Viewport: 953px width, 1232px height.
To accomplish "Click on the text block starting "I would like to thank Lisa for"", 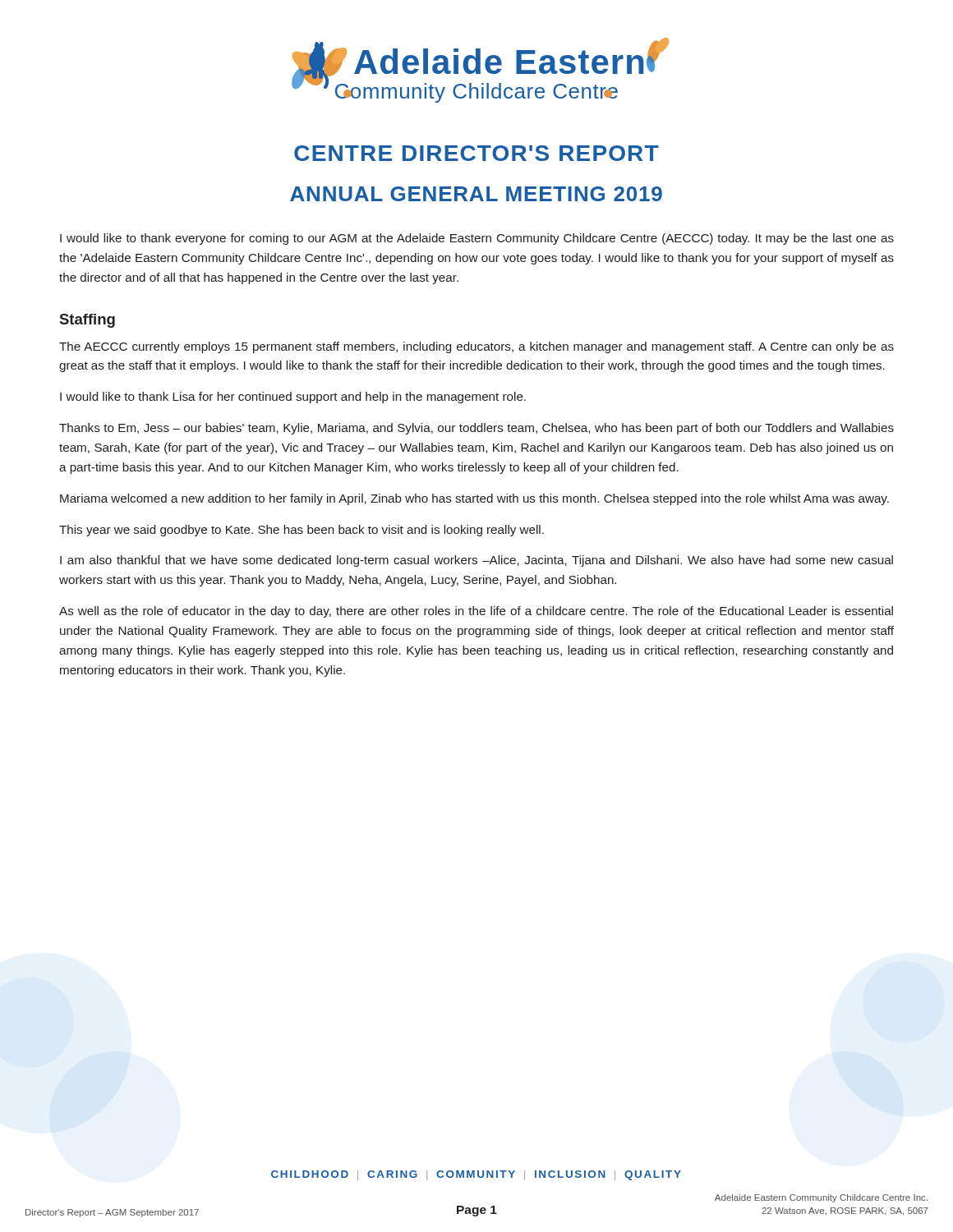I will 293,397.
